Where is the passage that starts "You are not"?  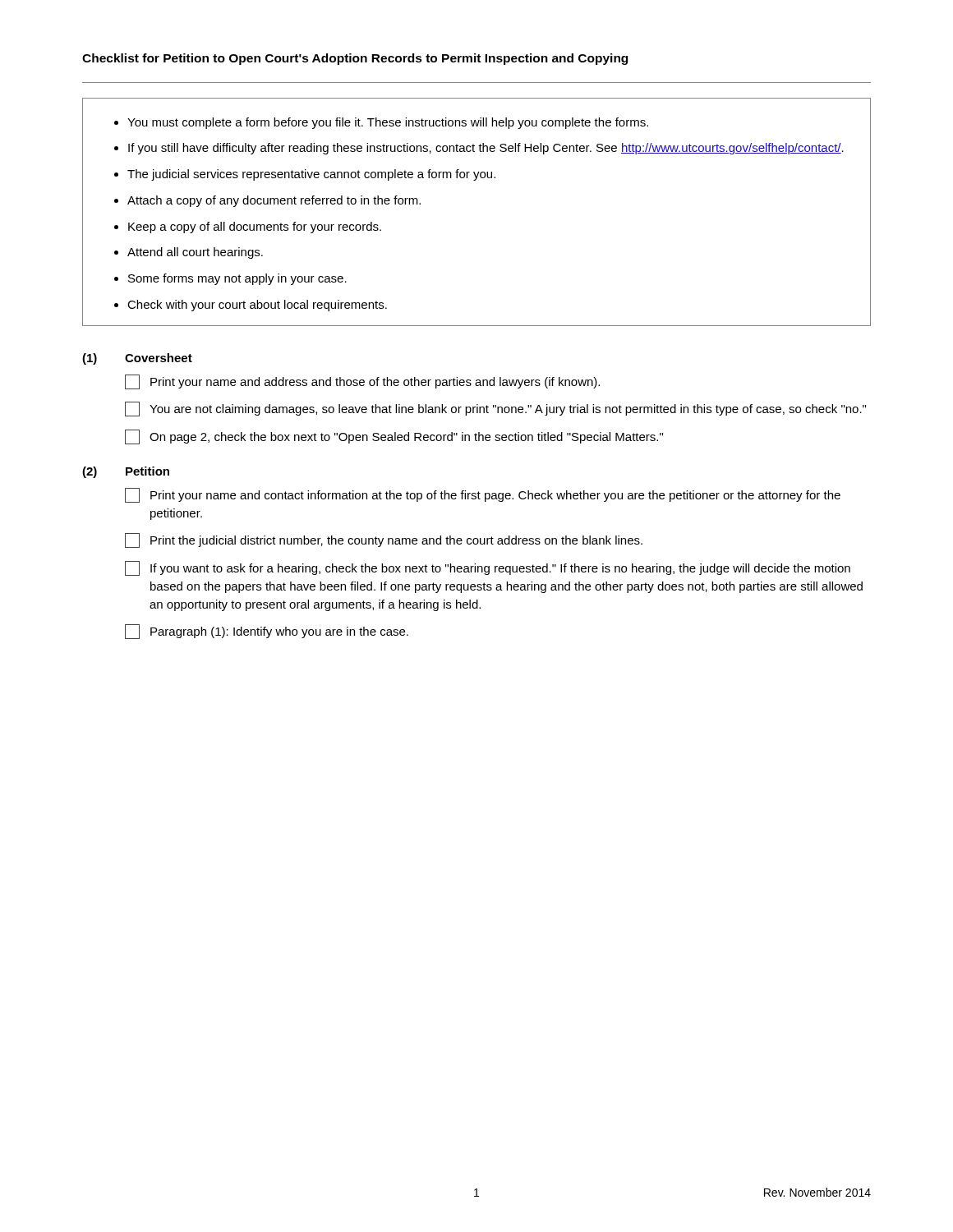(498, 409)
